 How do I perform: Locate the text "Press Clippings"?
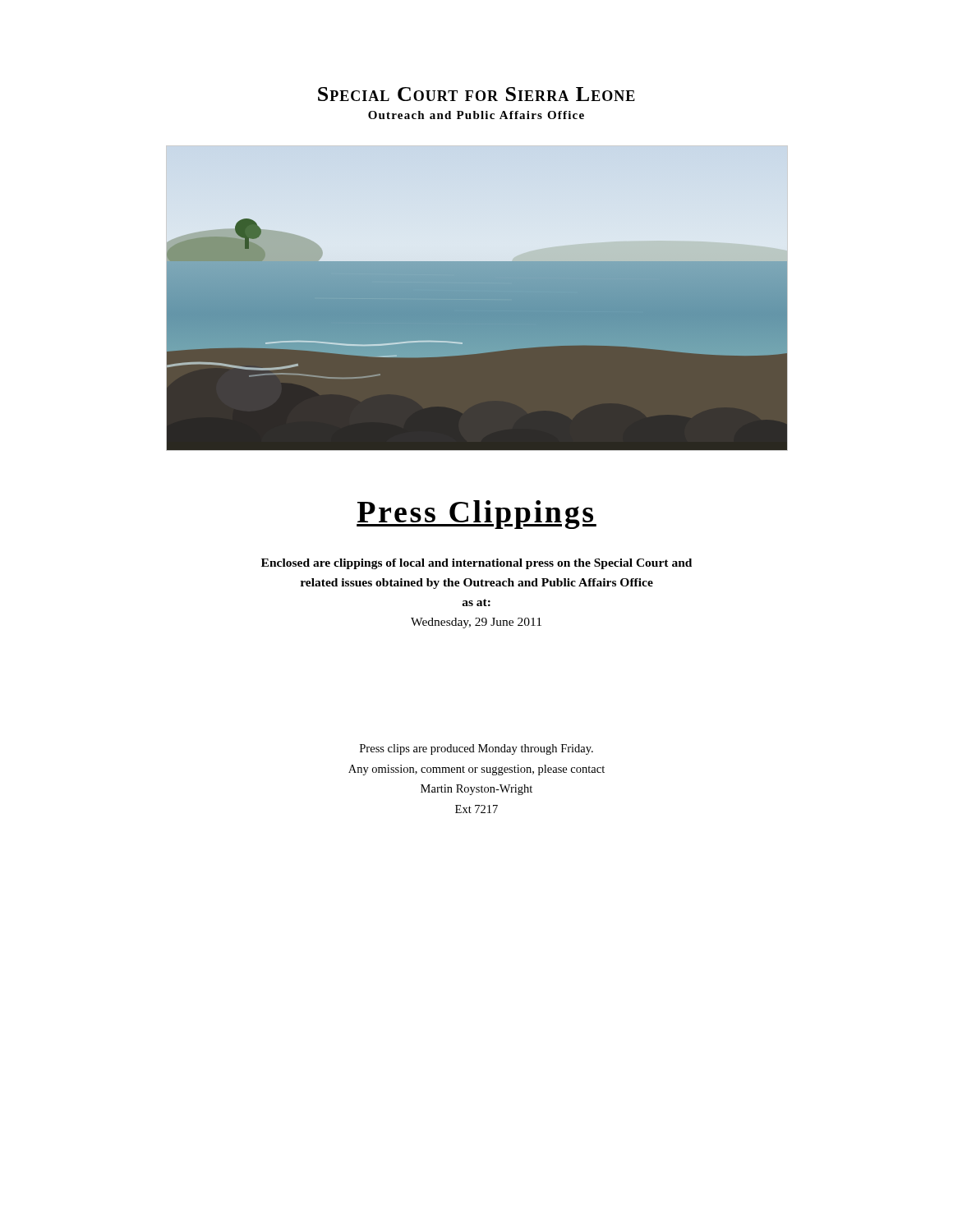[476, 512]
